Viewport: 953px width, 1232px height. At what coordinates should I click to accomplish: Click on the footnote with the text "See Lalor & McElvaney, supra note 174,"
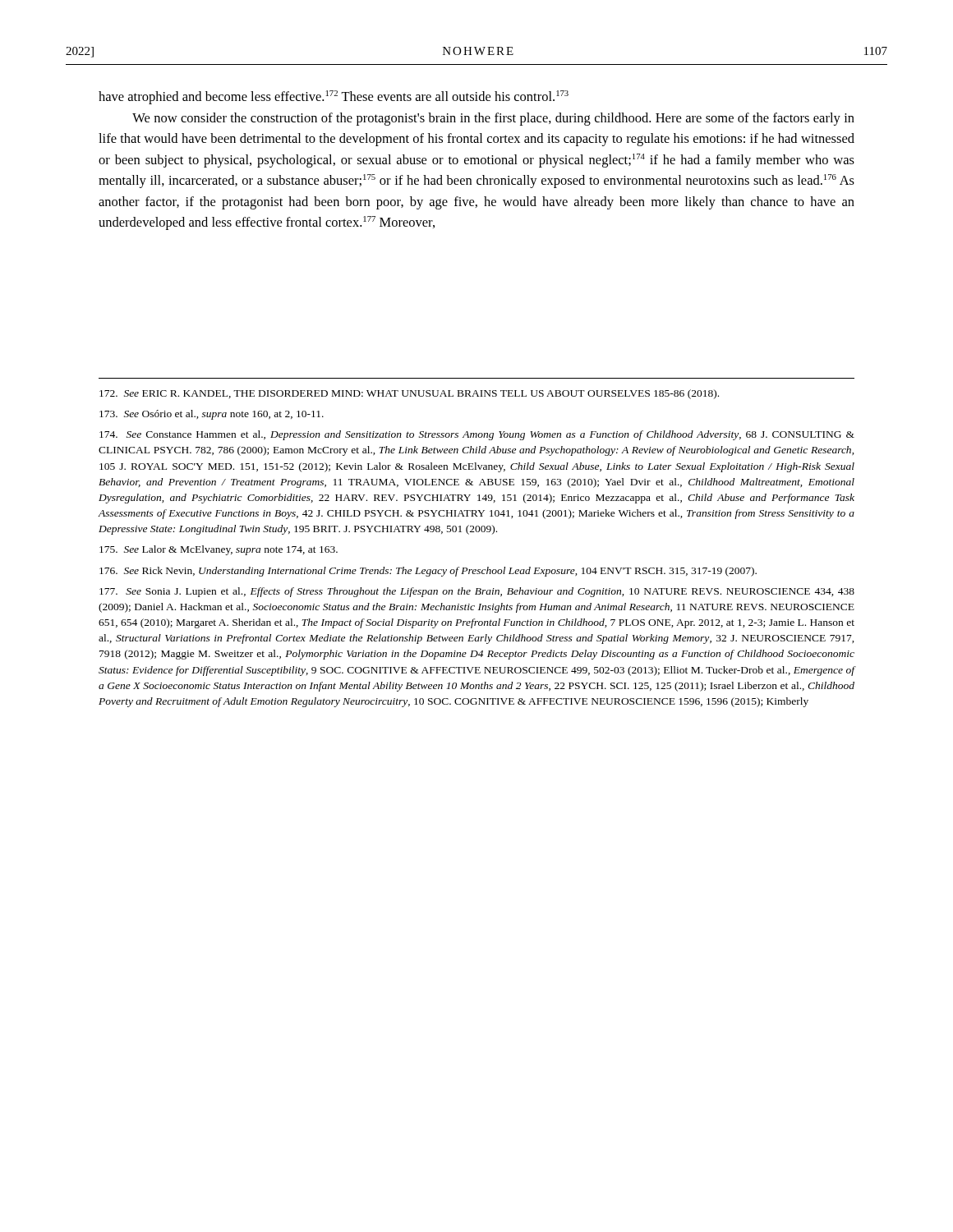click(x=218, y=549)
